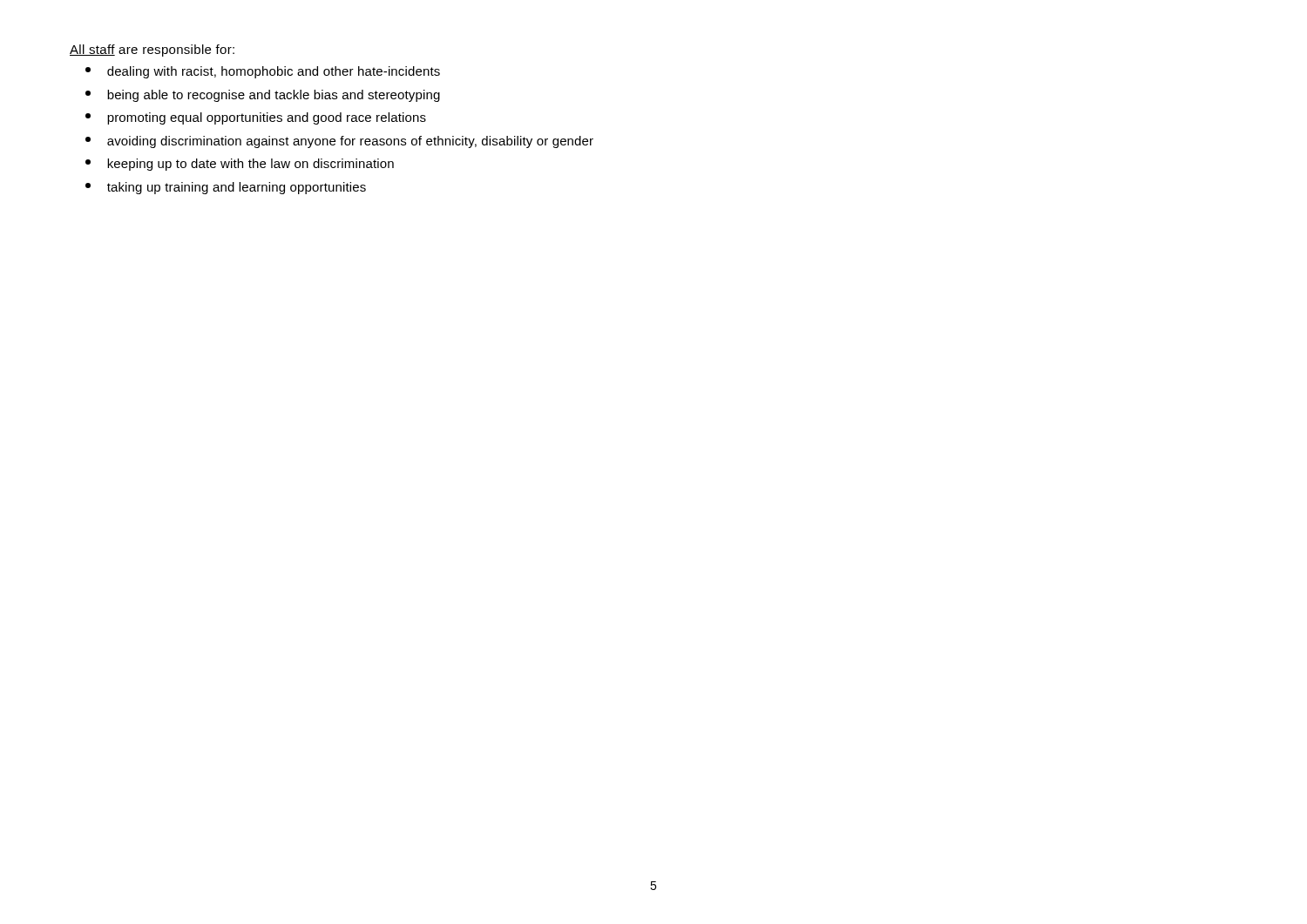Click on the text block that says "All staff are responsible"

click(153, 49)
